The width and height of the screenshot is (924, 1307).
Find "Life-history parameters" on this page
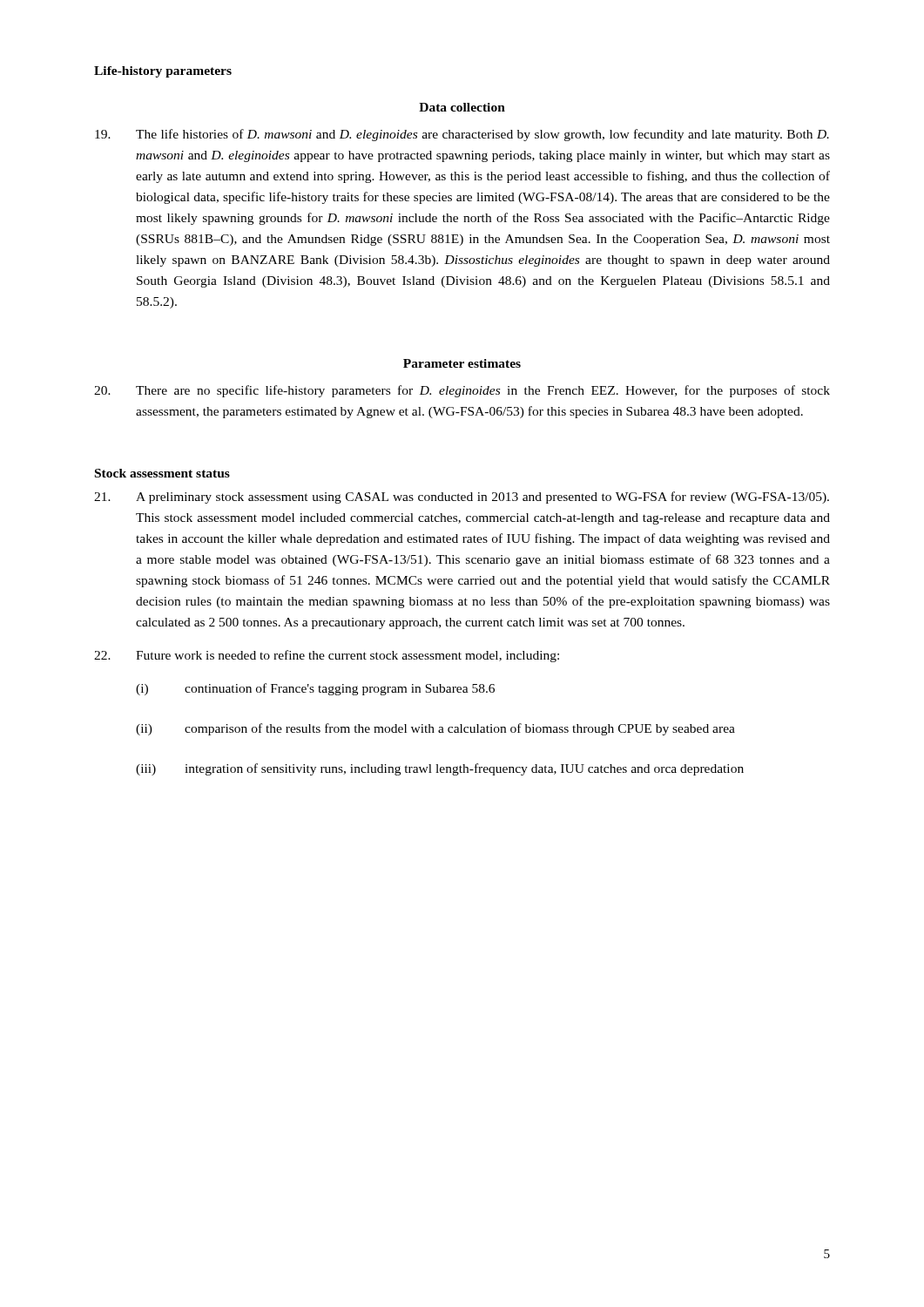[x=163, y=72]
